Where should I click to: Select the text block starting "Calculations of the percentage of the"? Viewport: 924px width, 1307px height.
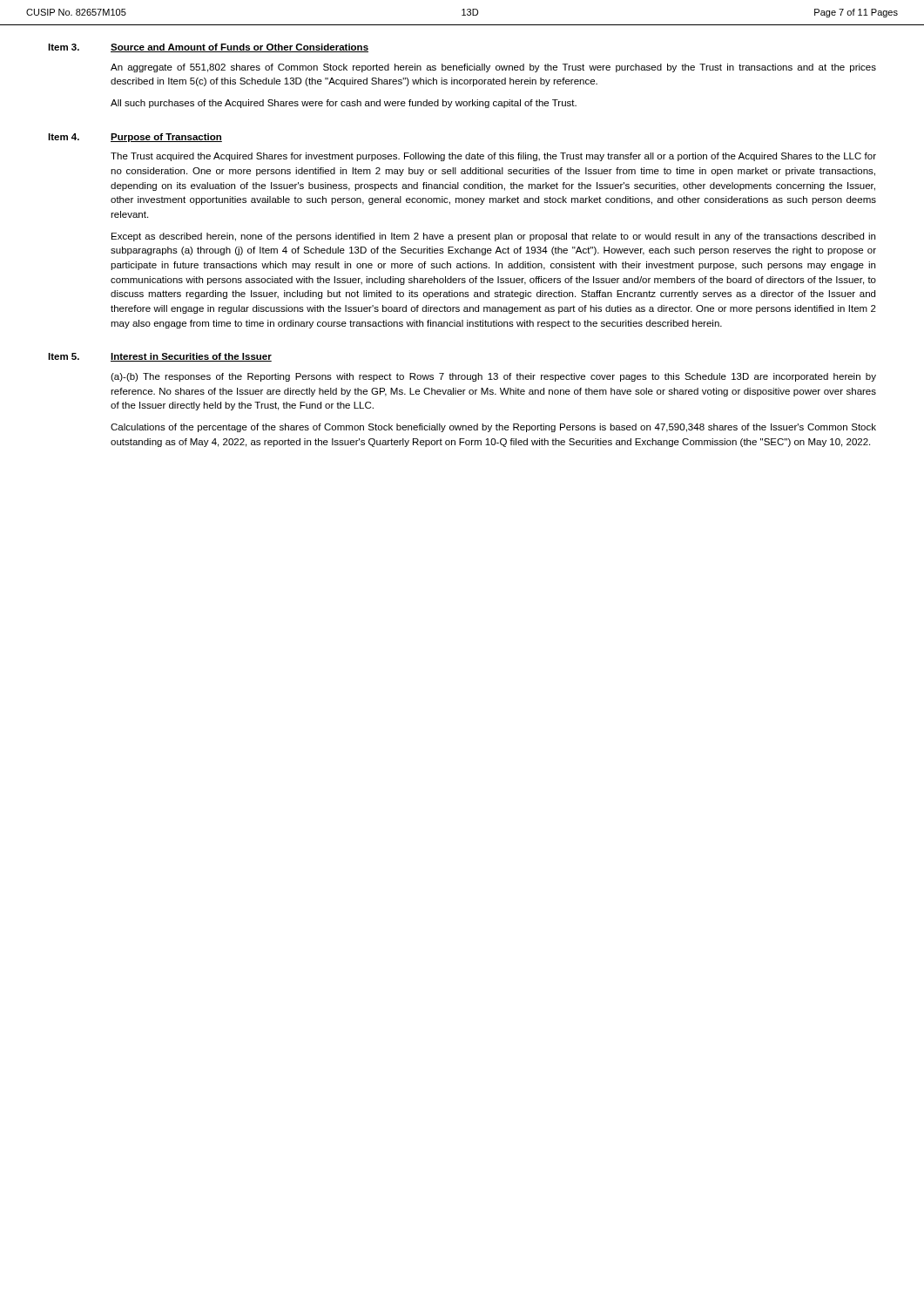[x=493, y=434]
